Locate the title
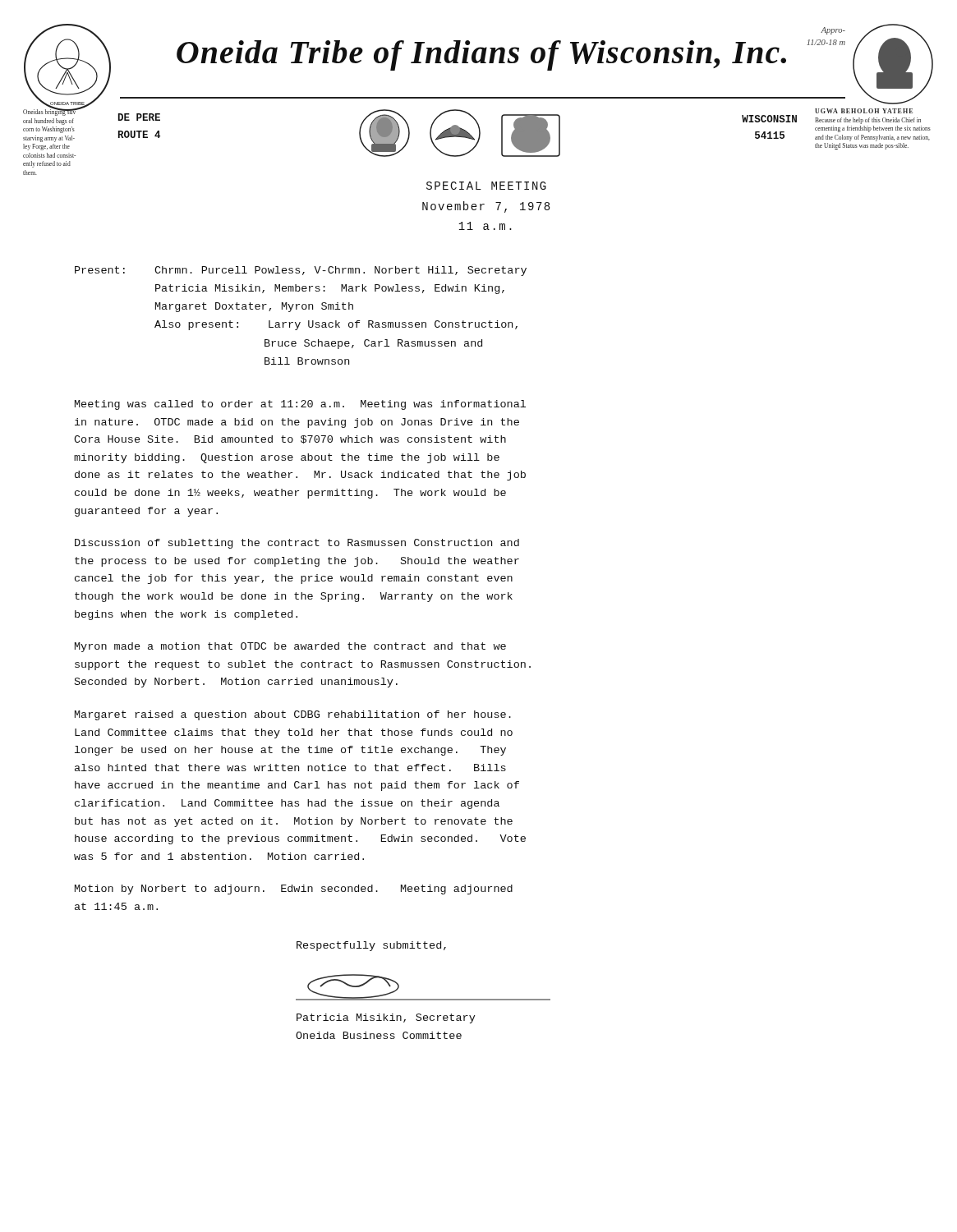 pyautogui.click(x=483, y=52)
